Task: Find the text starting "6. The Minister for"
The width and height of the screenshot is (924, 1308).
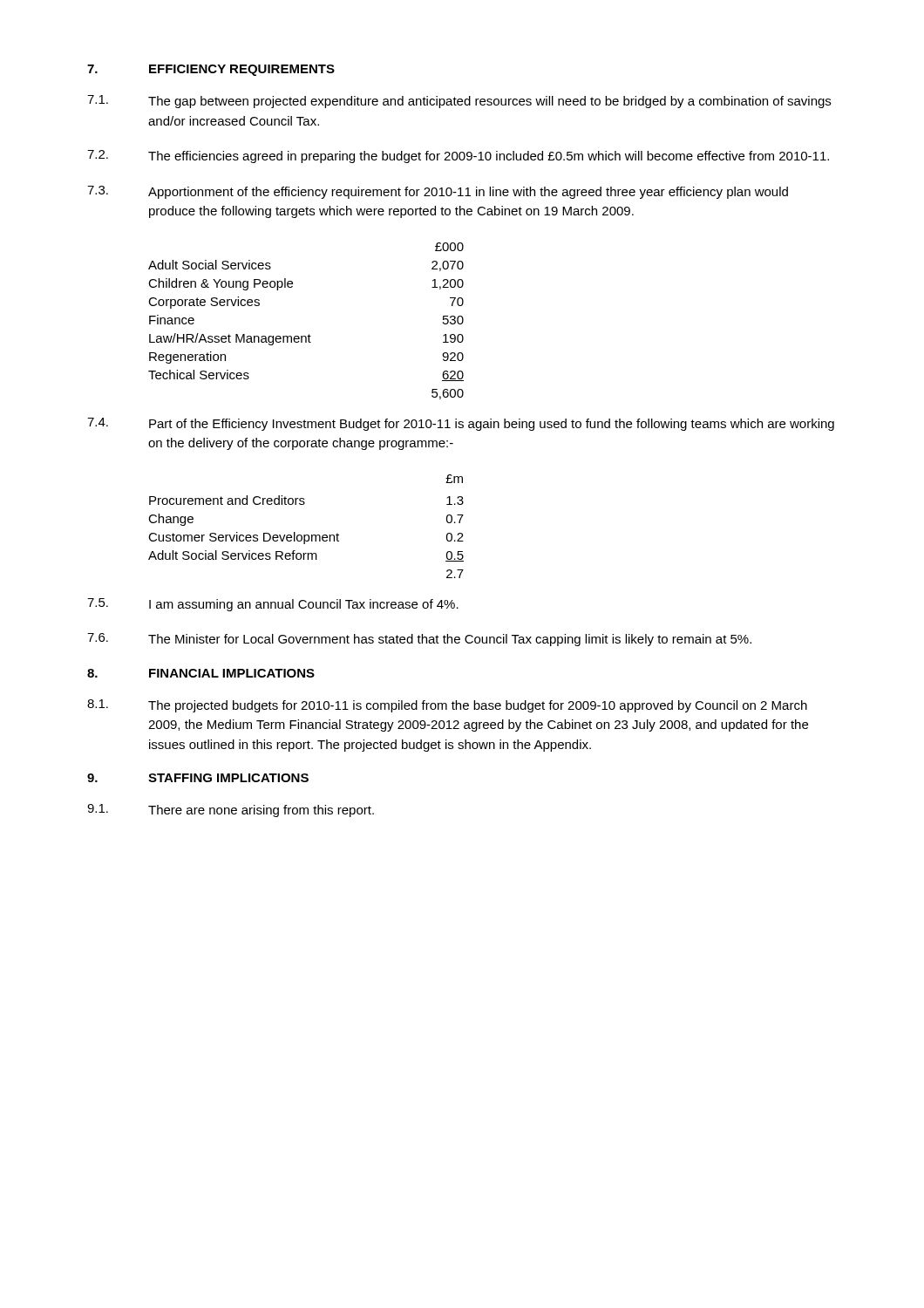Action: click(x=420, y=639)
